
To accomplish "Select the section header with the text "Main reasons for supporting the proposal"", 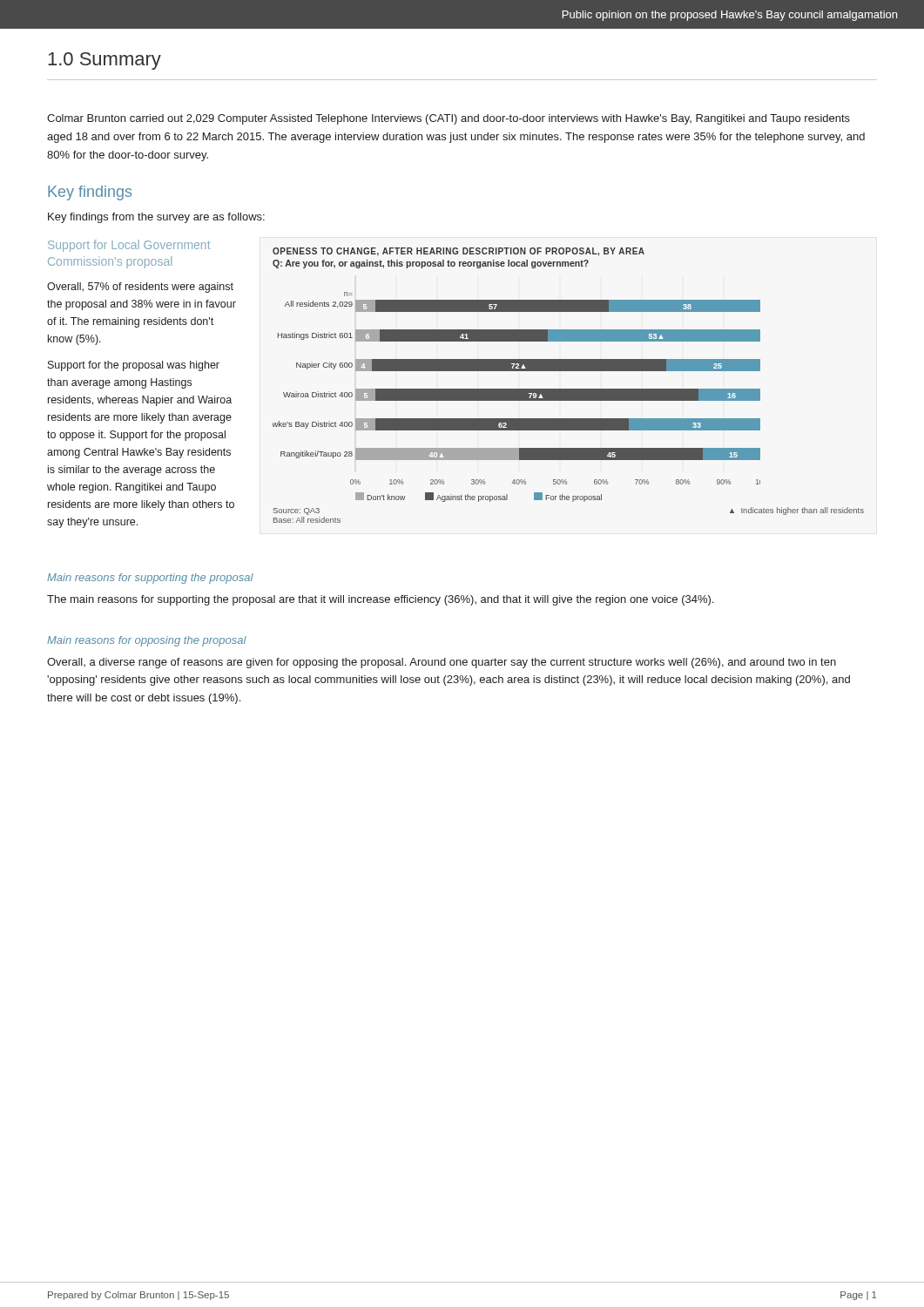I will tap(150, 577).
